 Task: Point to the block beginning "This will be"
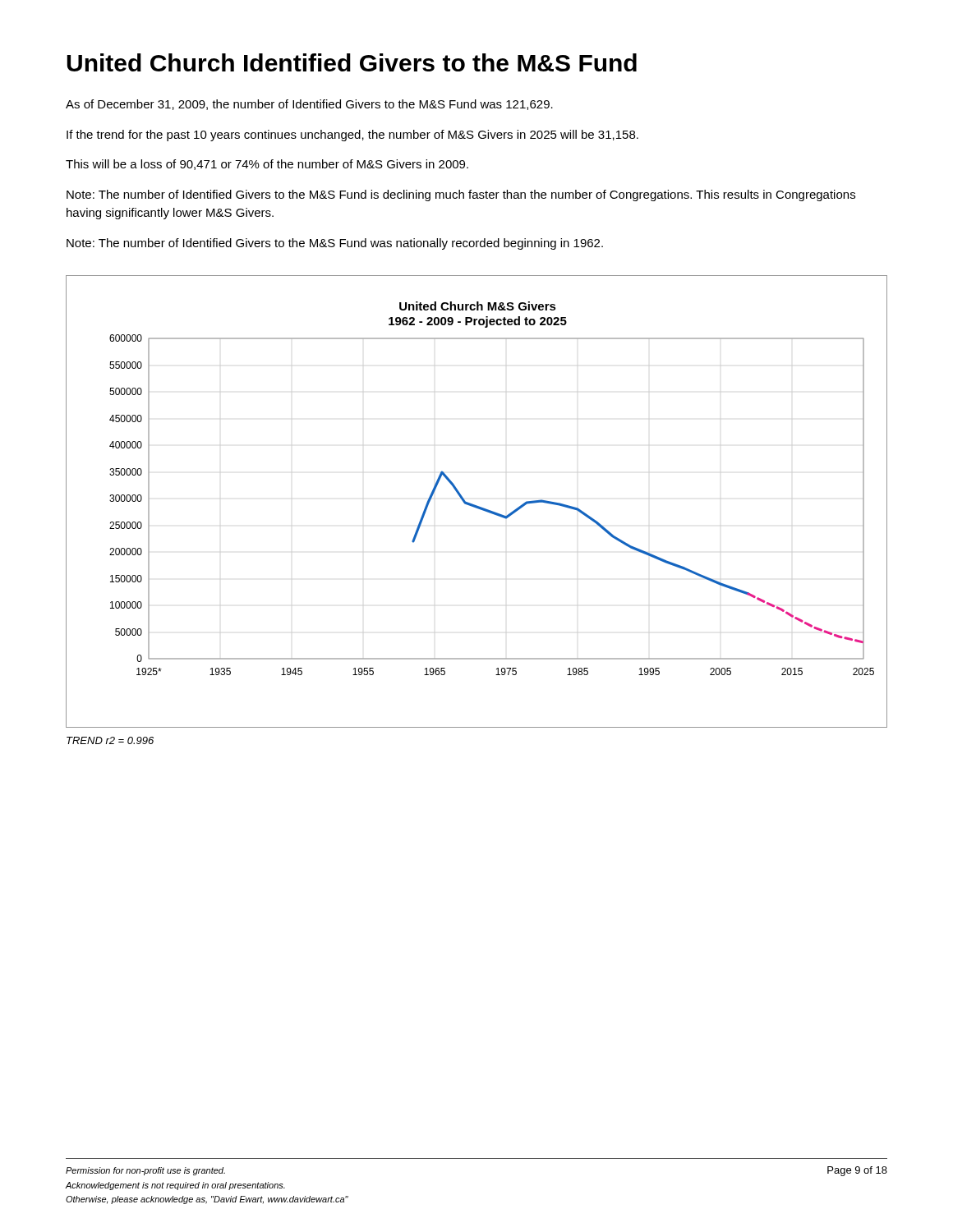coord(267,164)
